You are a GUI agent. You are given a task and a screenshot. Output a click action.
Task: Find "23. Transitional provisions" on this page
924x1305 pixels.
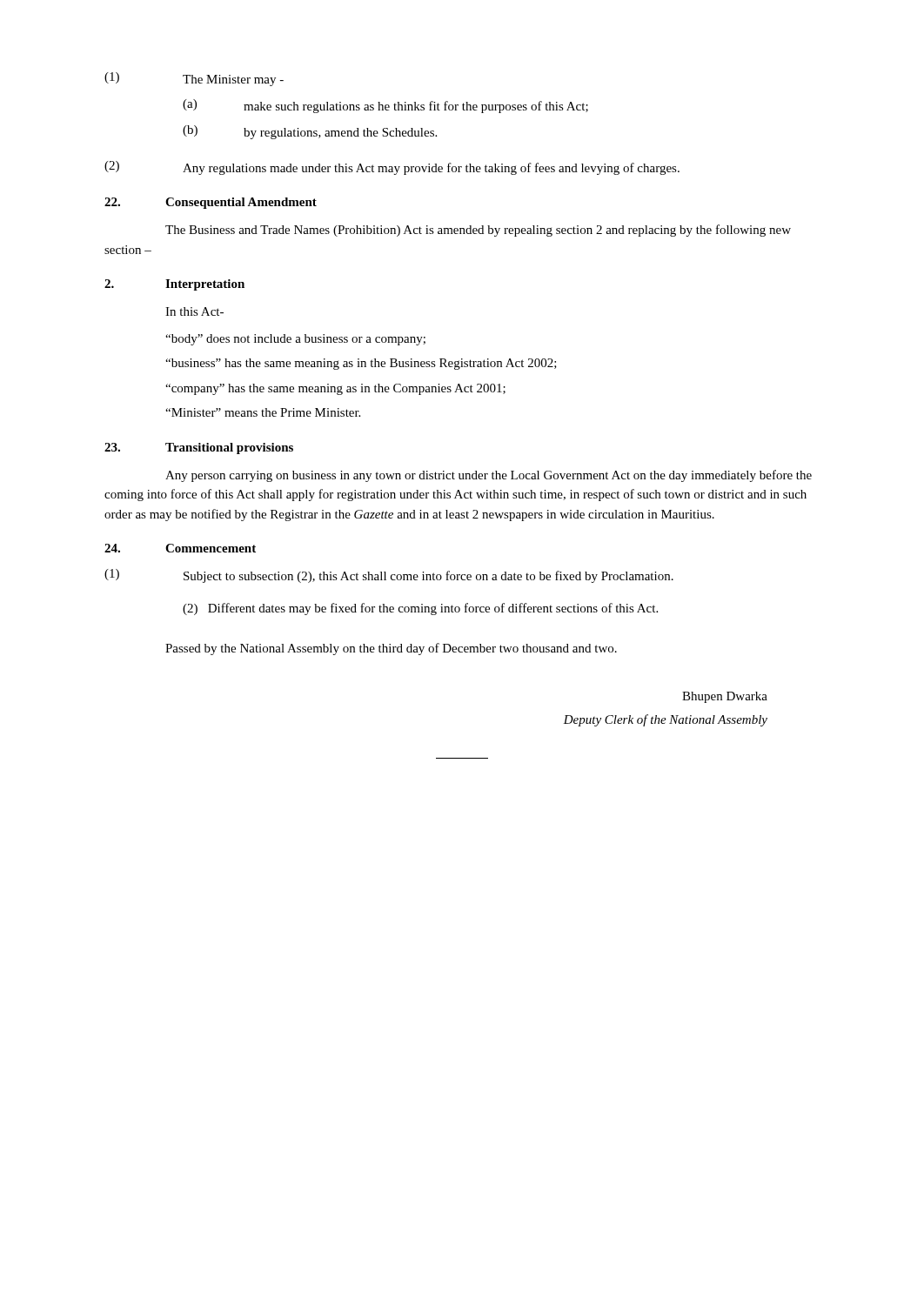[x=199, y=447]
